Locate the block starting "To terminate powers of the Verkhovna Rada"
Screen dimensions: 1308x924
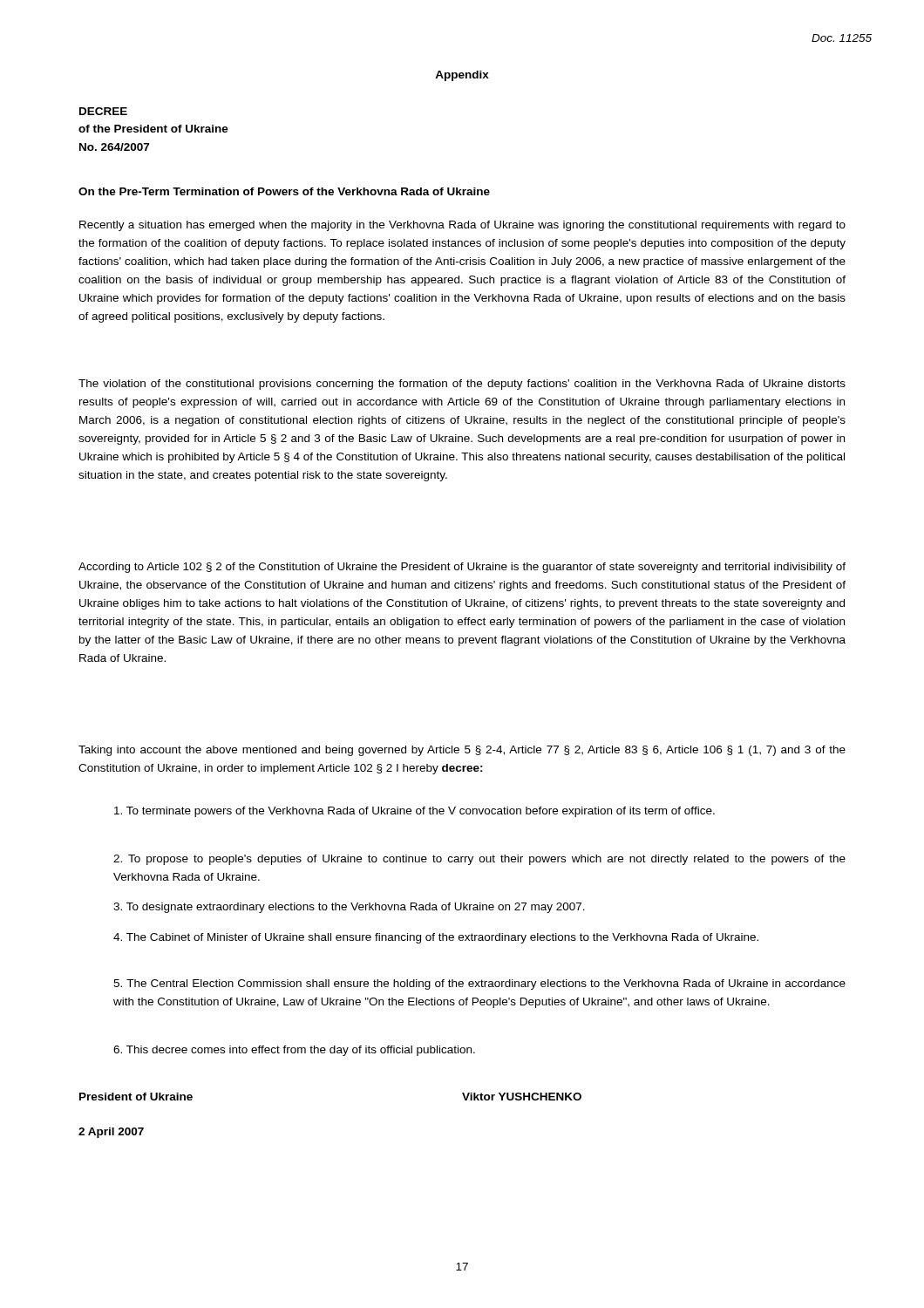(x=414, y=811)
